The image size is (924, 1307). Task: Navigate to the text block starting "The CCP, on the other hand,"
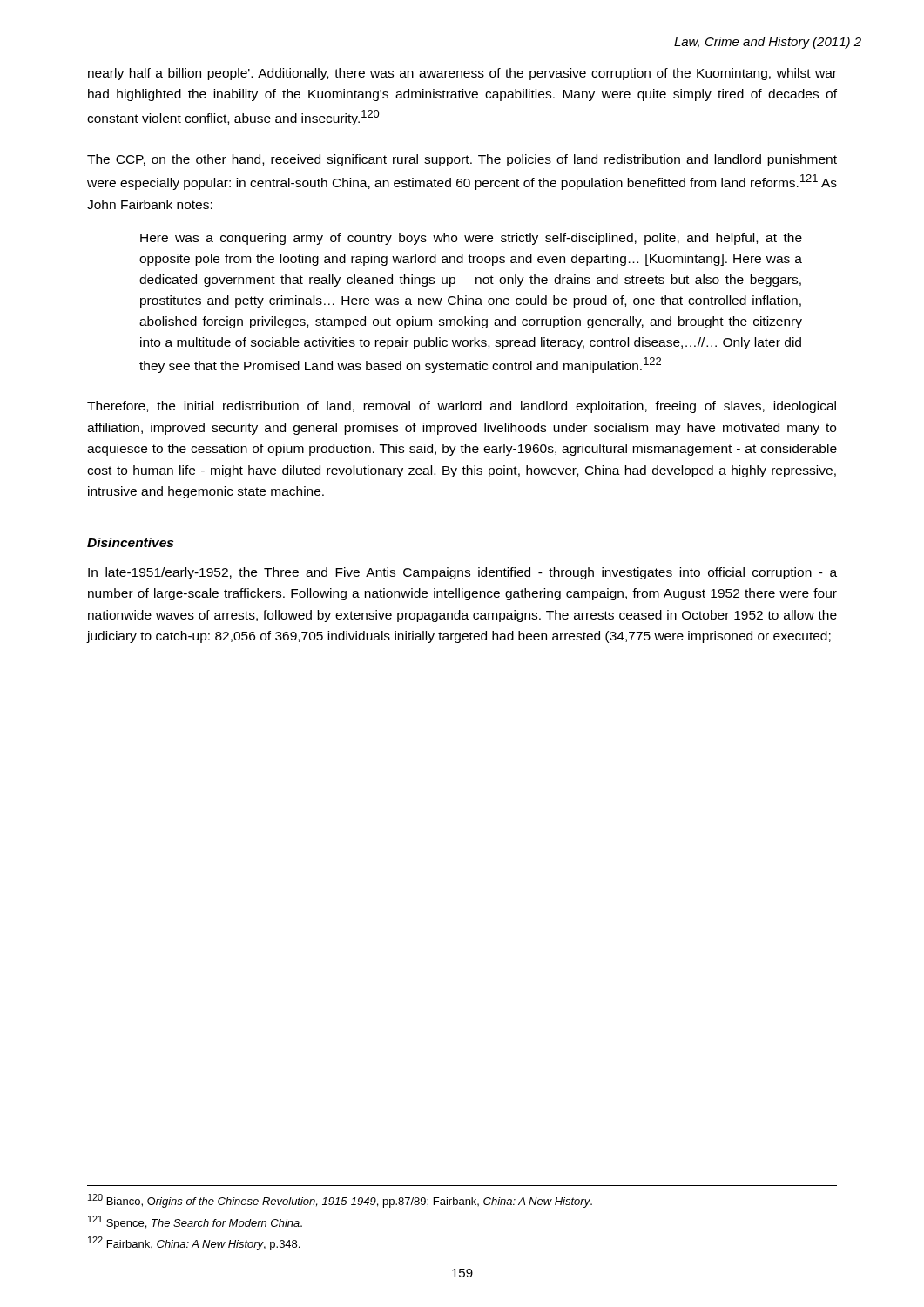coord(462,181)
